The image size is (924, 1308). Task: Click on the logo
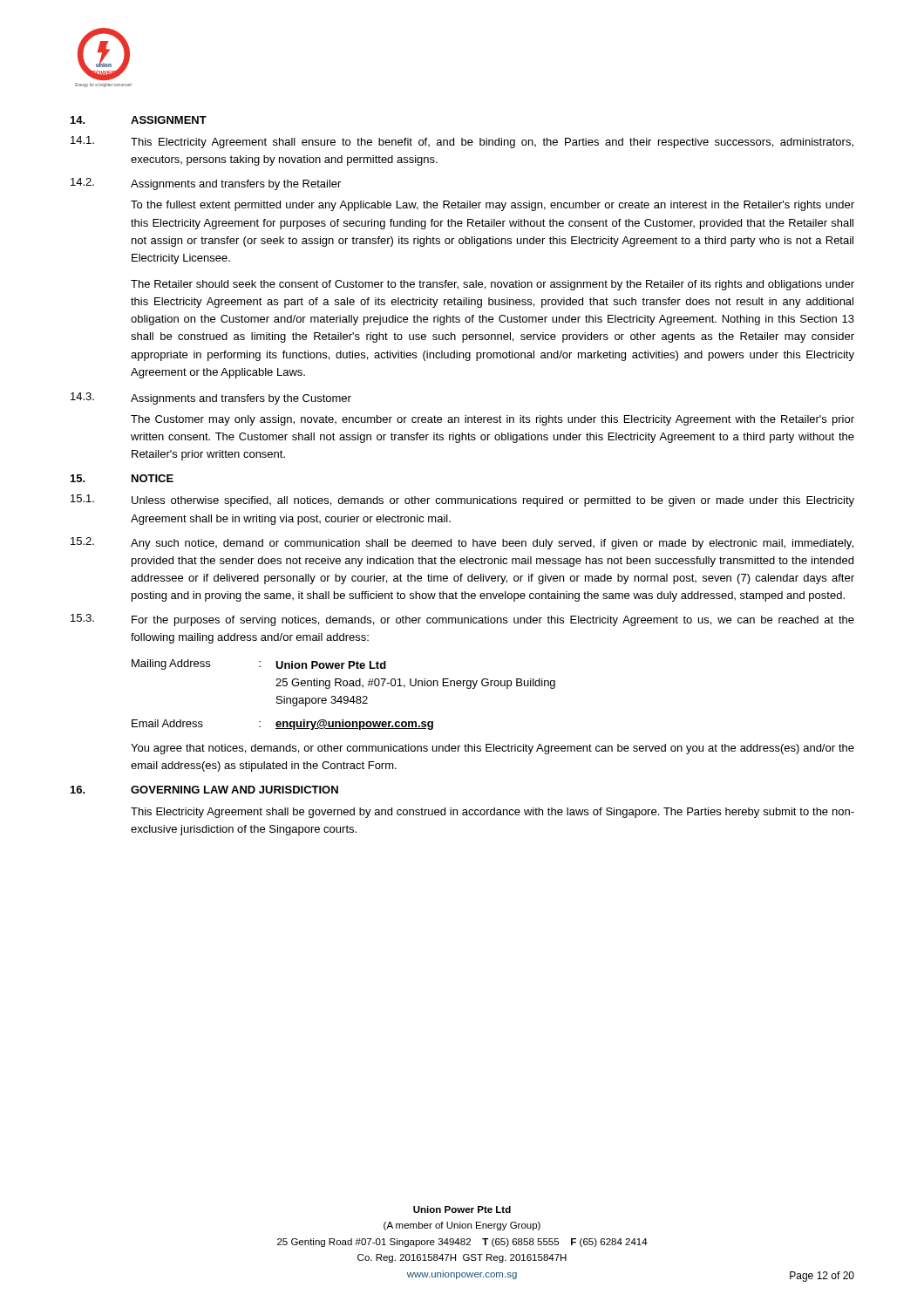tap(118, 65)
